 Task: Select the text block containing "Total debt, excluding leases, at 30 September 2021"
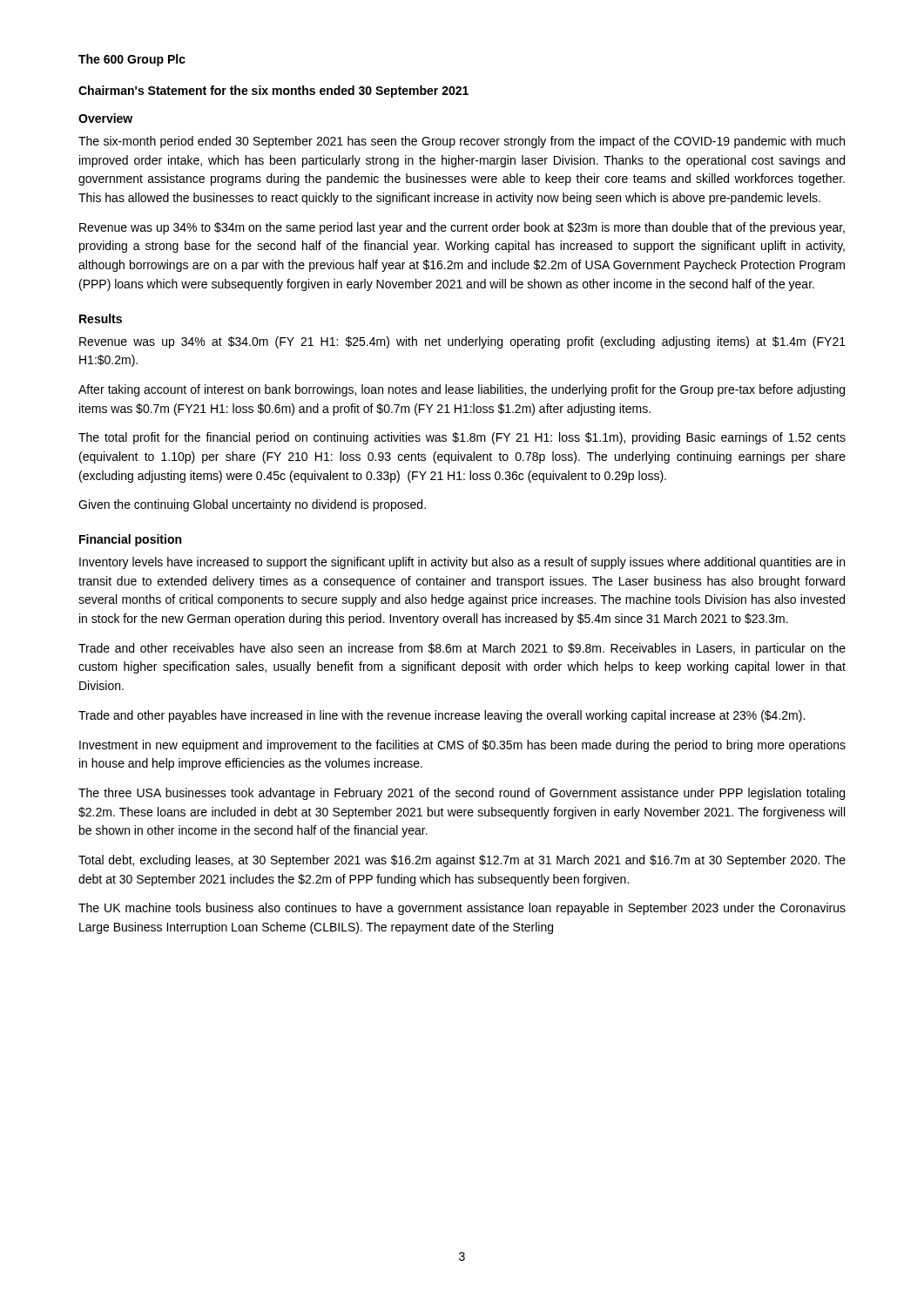[462, 869]
